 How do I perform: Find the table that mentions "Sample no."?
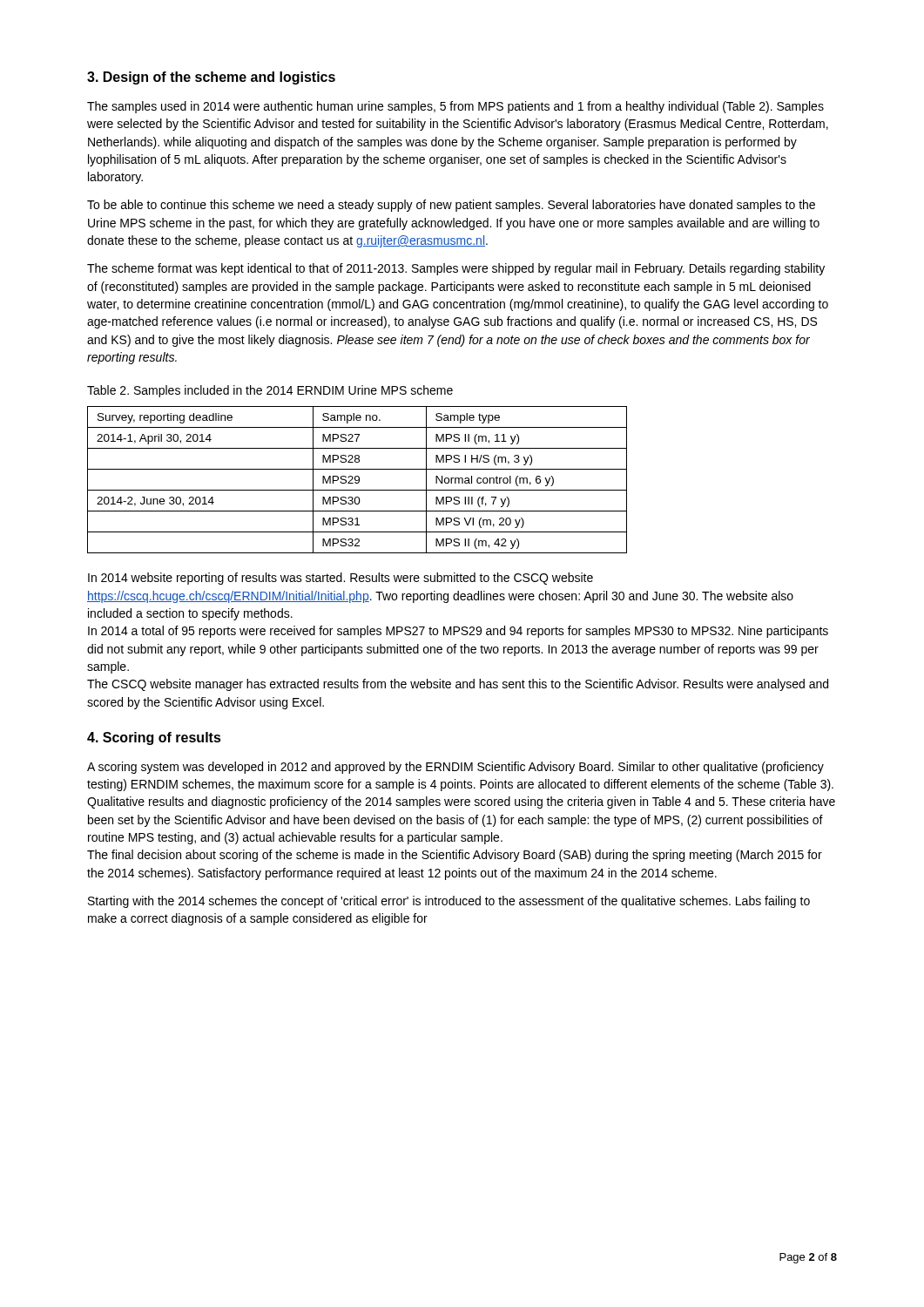462,480
